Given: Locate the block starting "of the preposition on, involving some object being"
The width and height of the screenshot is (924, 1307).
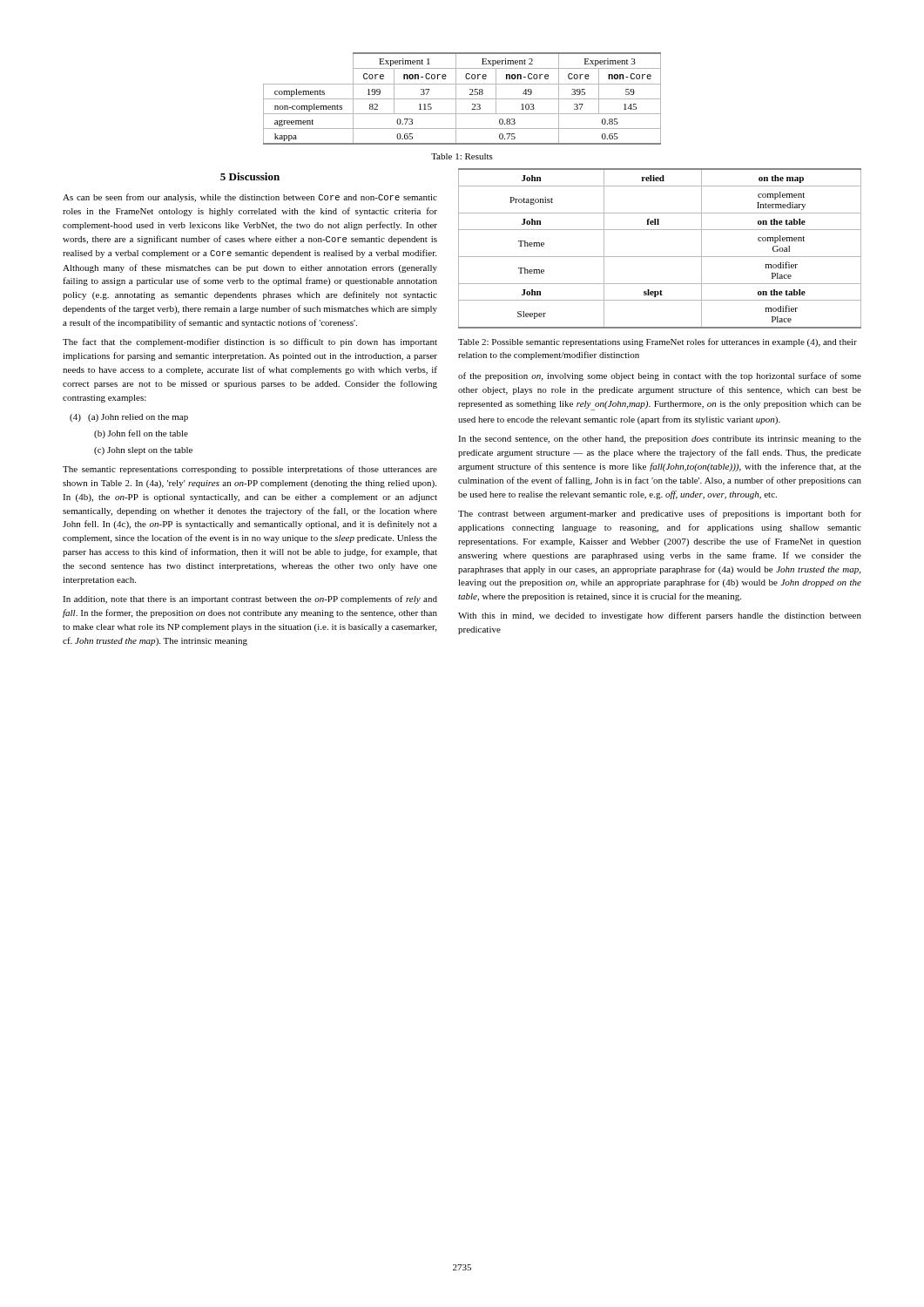Looking at the screenshot, I should (660, 397).
